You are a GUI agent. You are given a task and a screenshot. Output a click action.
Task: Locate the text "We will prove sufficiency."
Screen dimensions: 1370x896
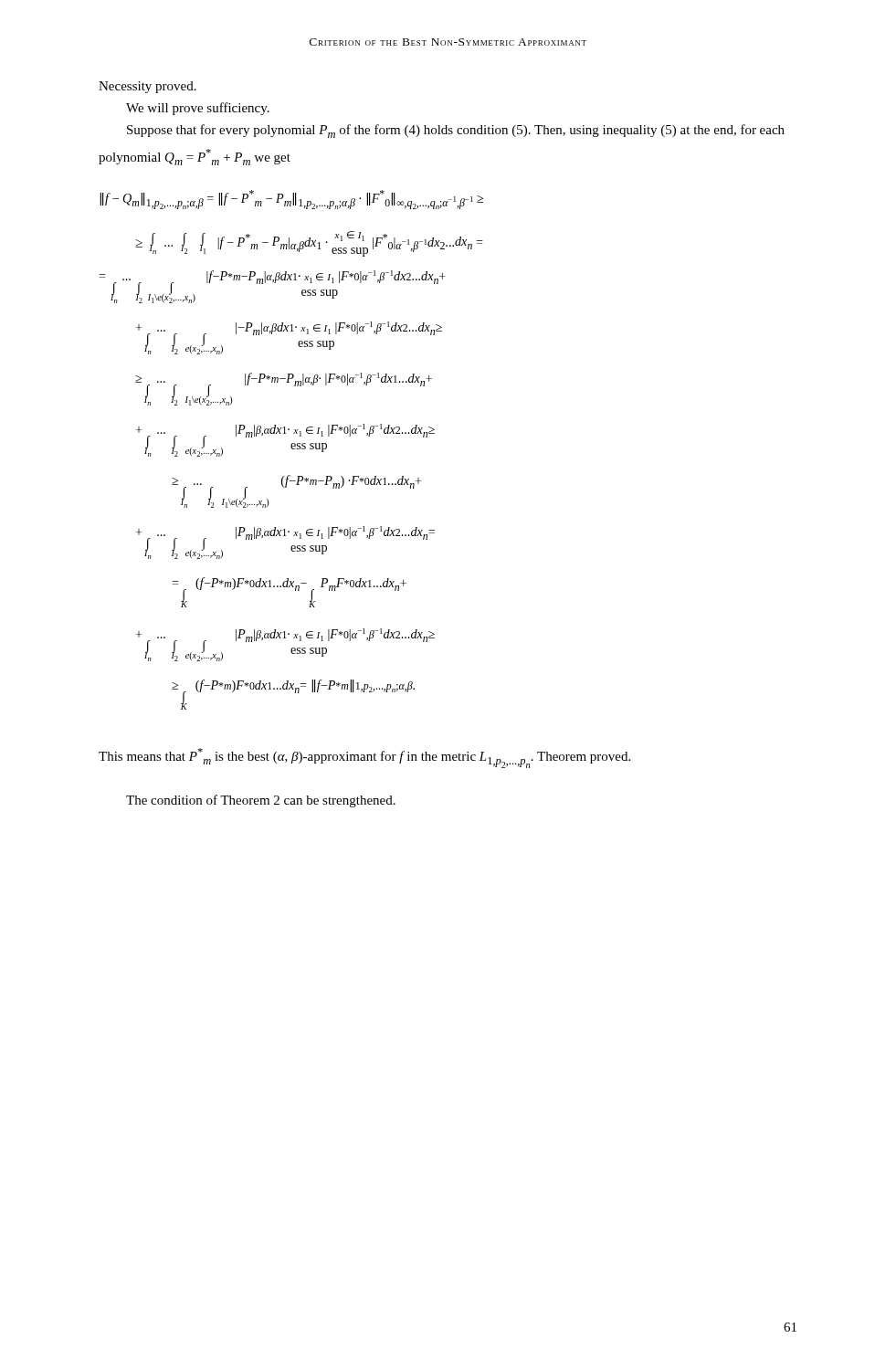198,108
